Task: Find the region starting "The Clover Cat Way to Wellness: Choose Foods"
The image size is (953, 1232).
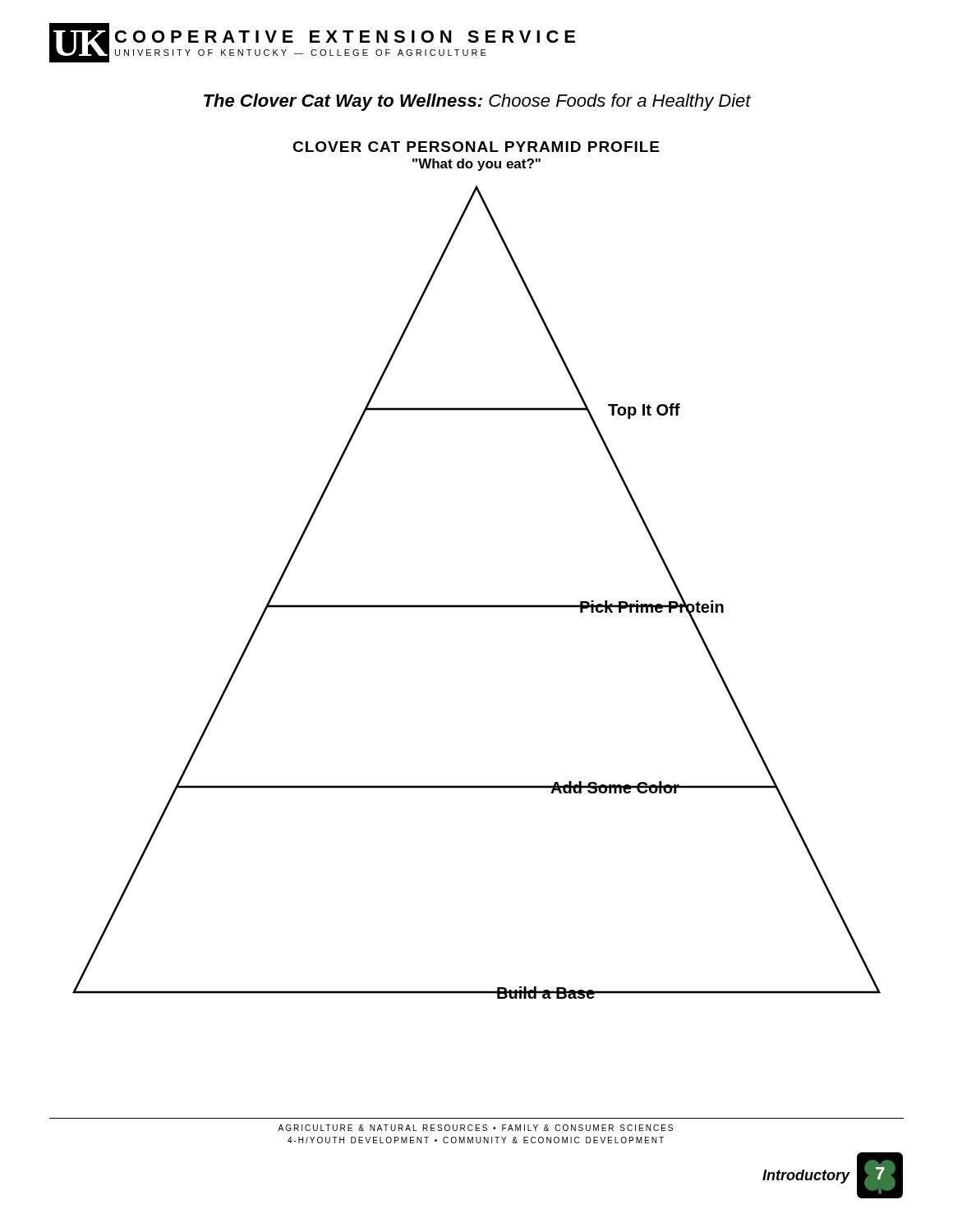Action: pos(476,101)
